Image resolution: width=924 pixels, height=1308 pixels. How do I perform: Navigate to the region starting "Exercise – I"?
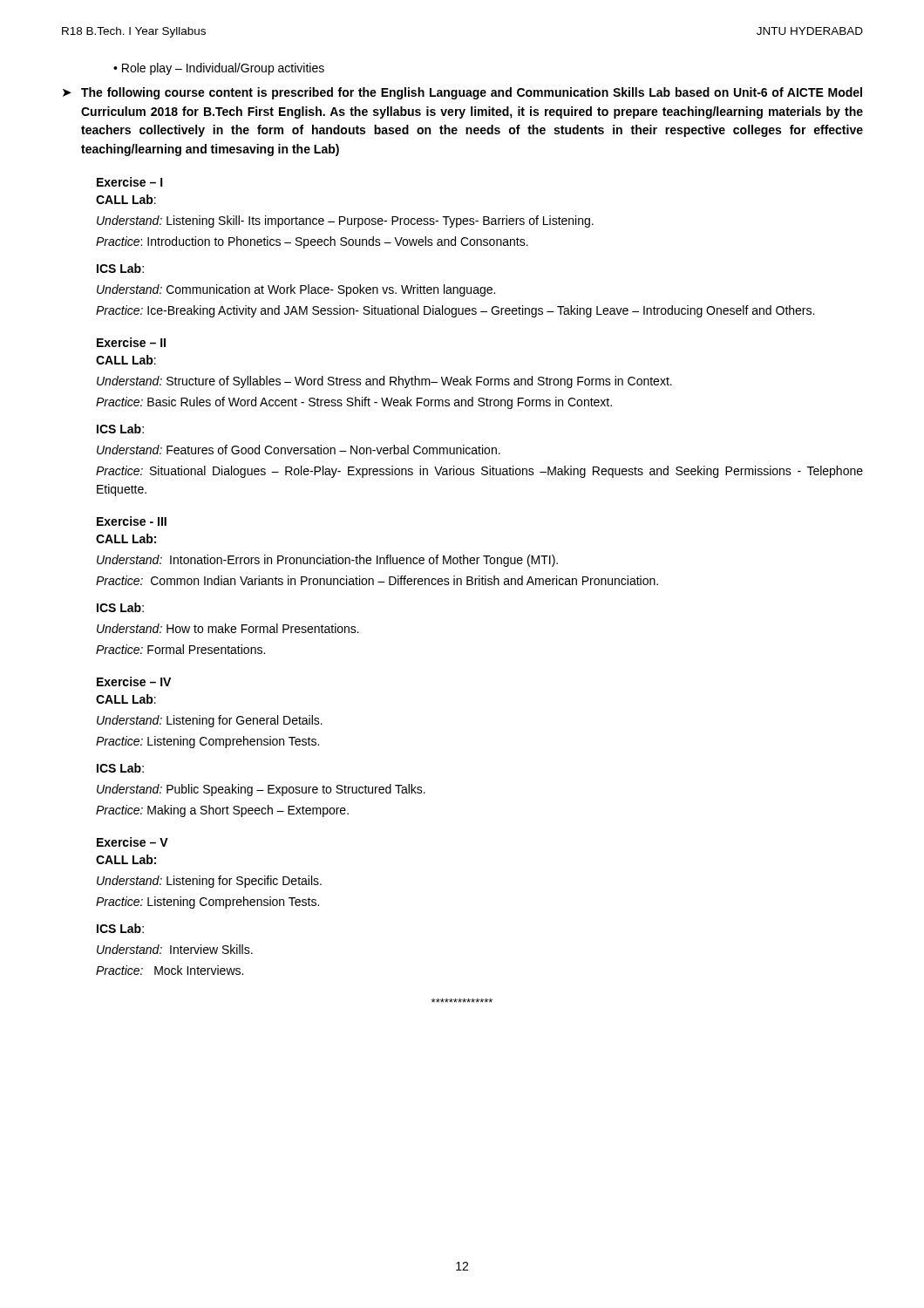(129, 182)
